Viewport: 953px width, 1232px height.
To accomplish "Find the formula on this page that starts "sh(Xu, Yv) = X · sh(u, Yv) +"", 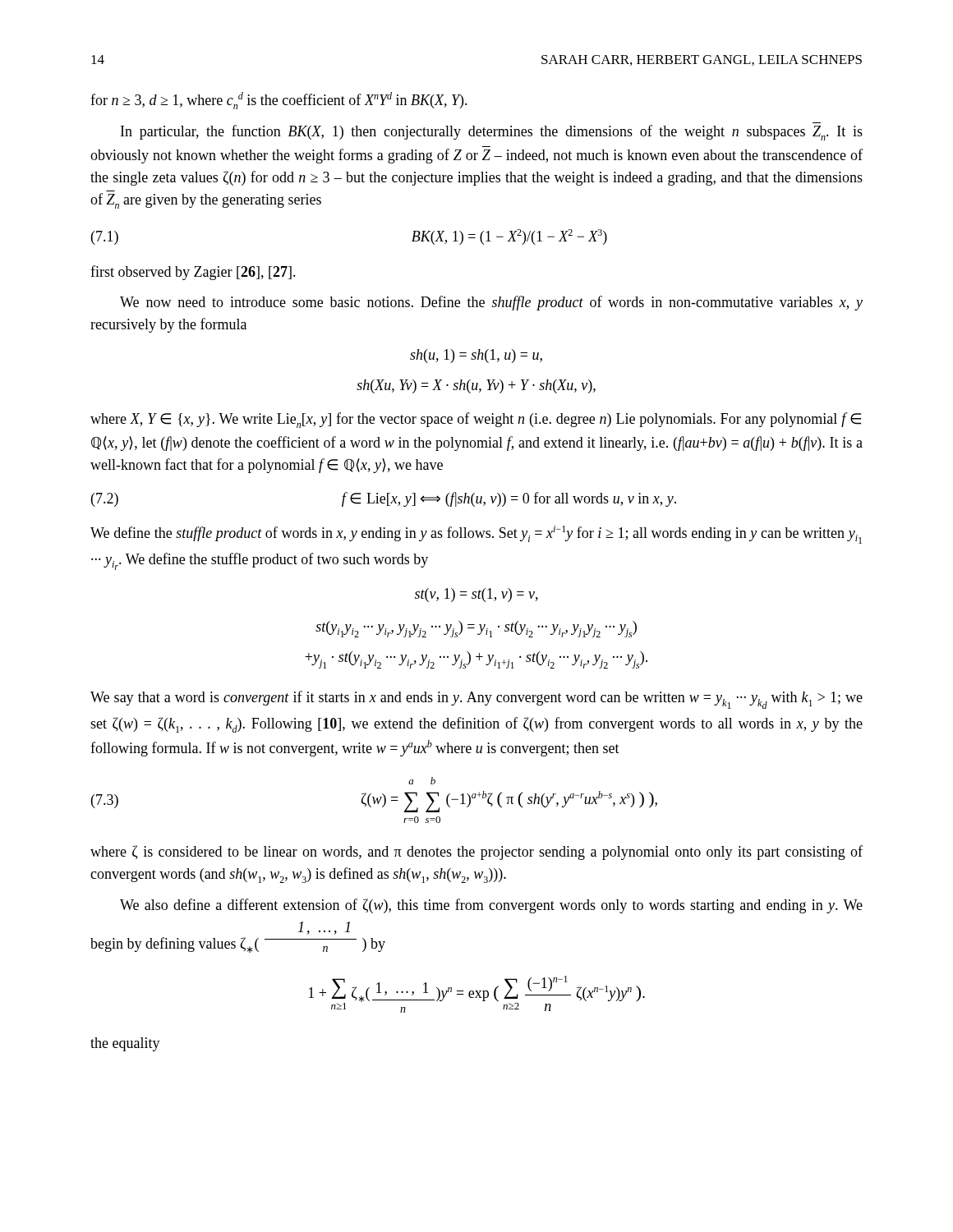I will pyautogui.click(x=476, y=385).
